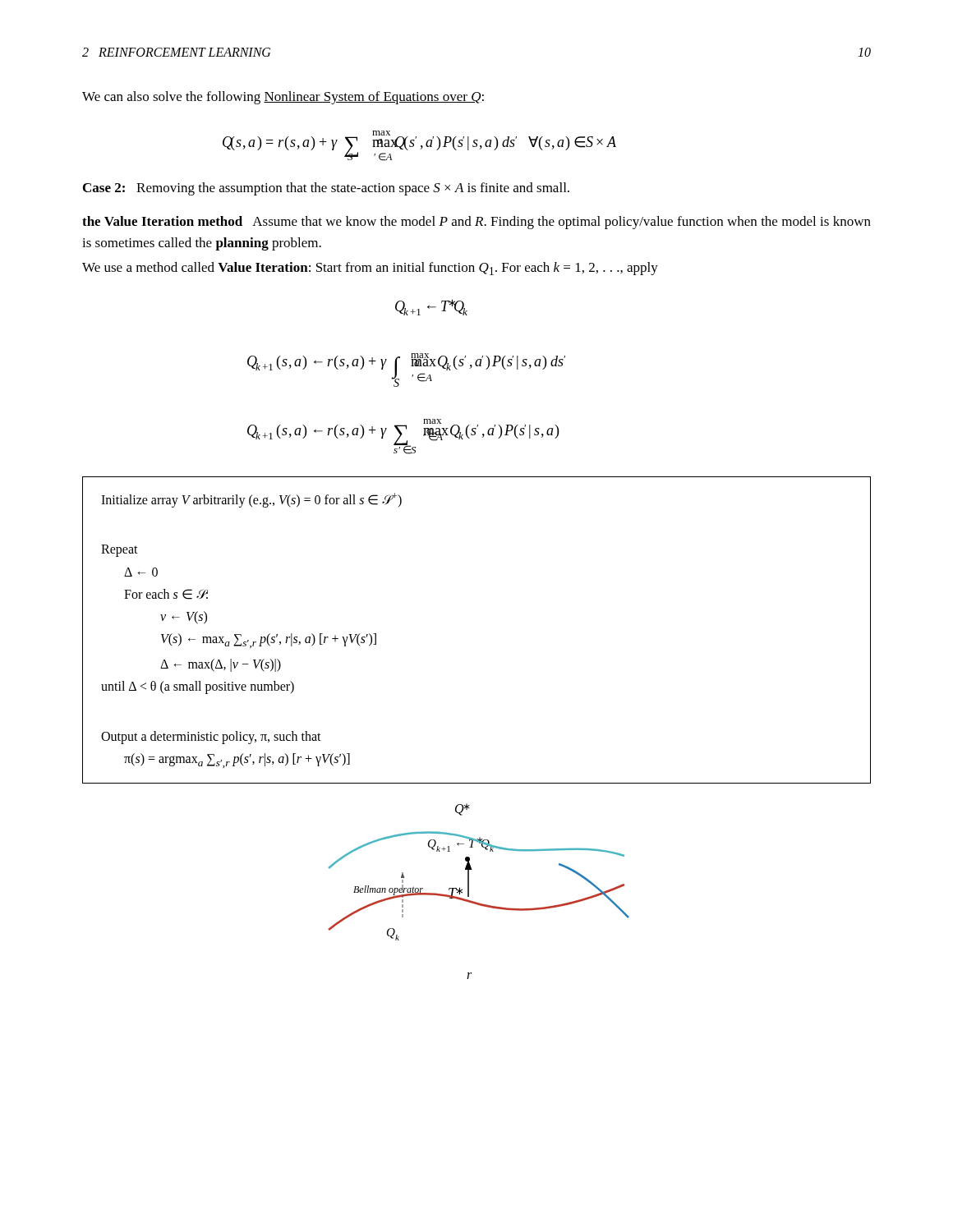Point to the block starting "the Value Iteration method Assume that we"
The image size is (953, 1232).
[476, 232]
